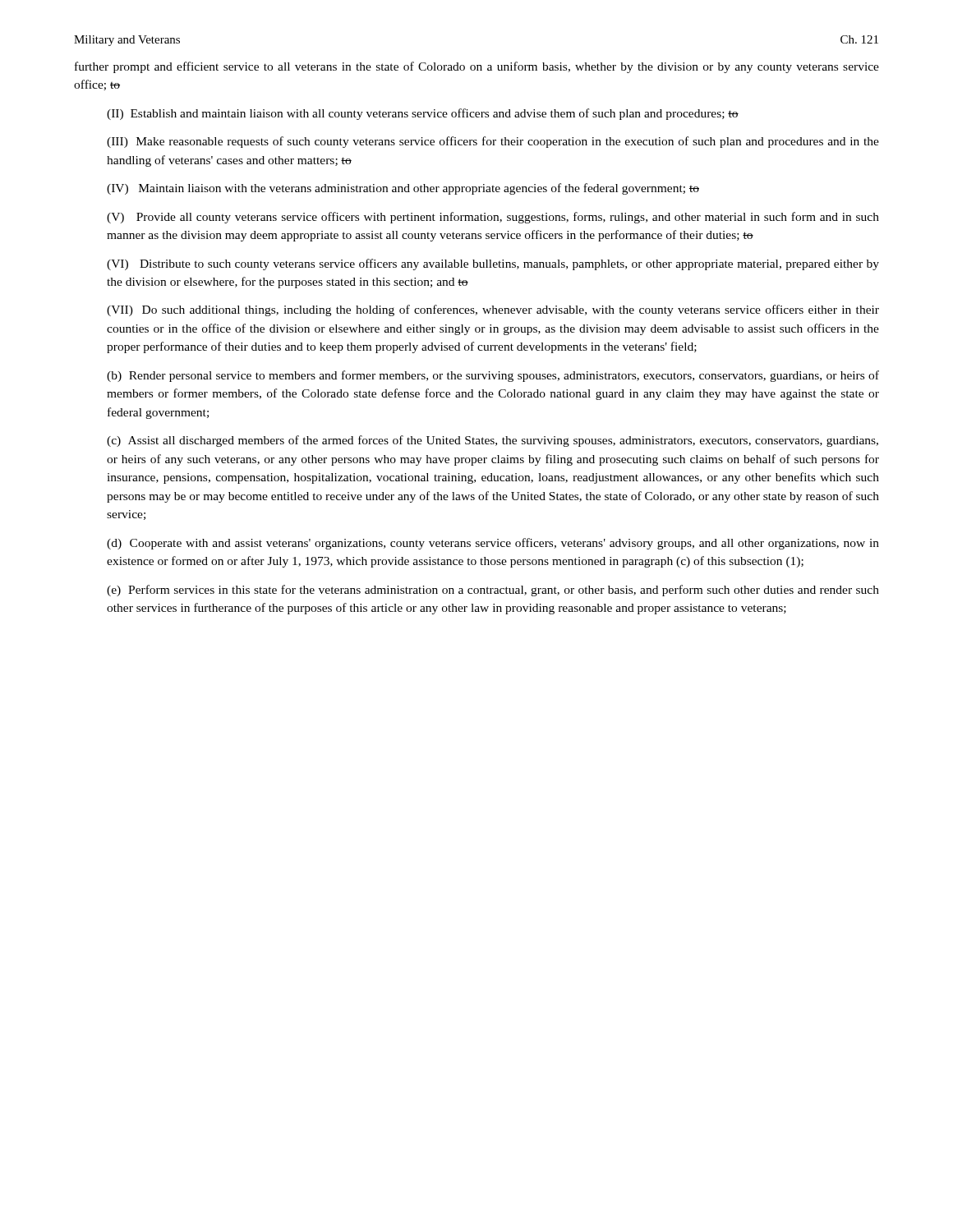The height and width of the screenshot is (1232, 953).
Task: Click on the element starting "(b) Render personal"
Action: 493,393
